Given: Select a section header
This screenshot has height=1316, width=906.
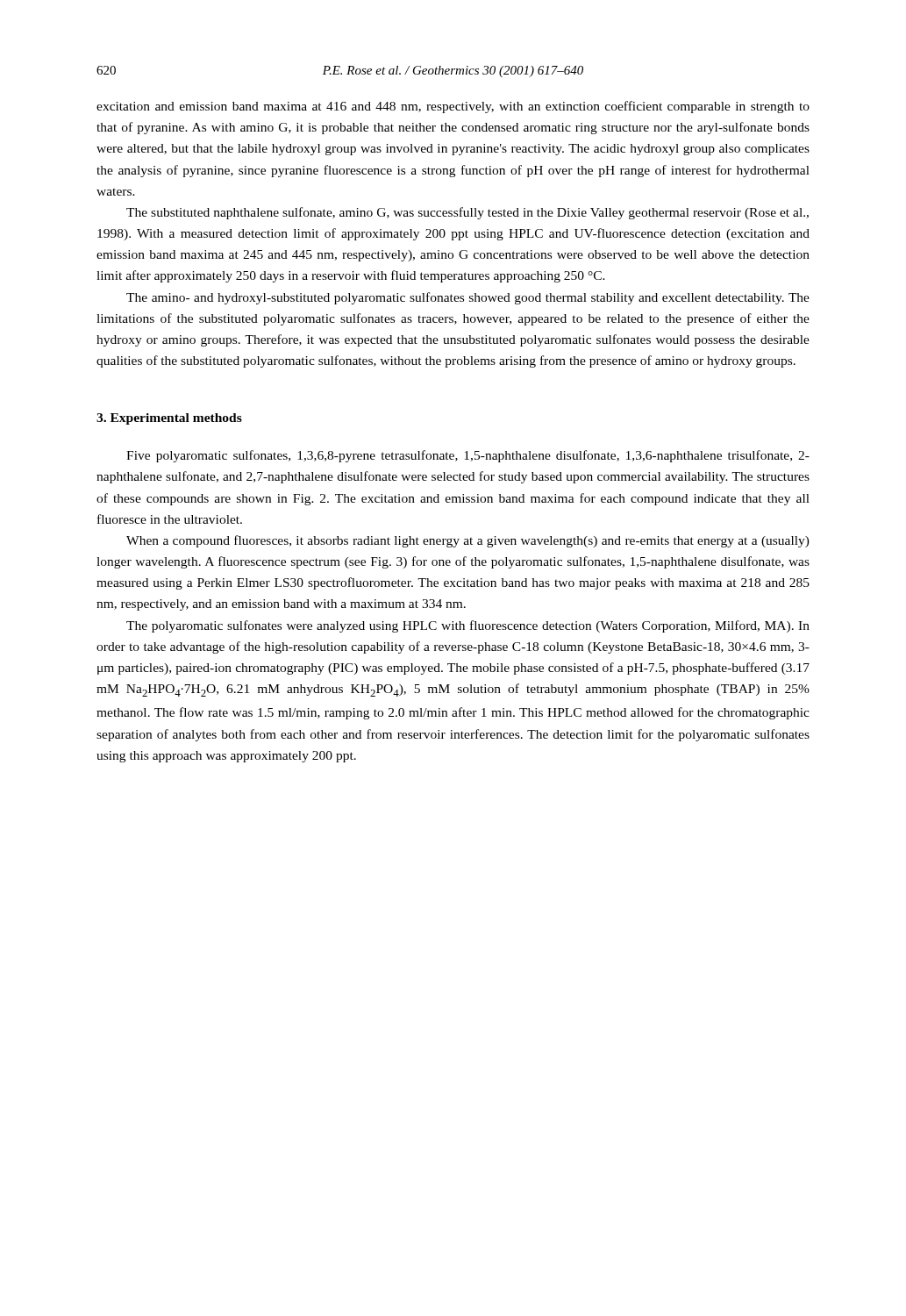Looking at the screenshot, I should pyautogui.click(x=169, y=417).
